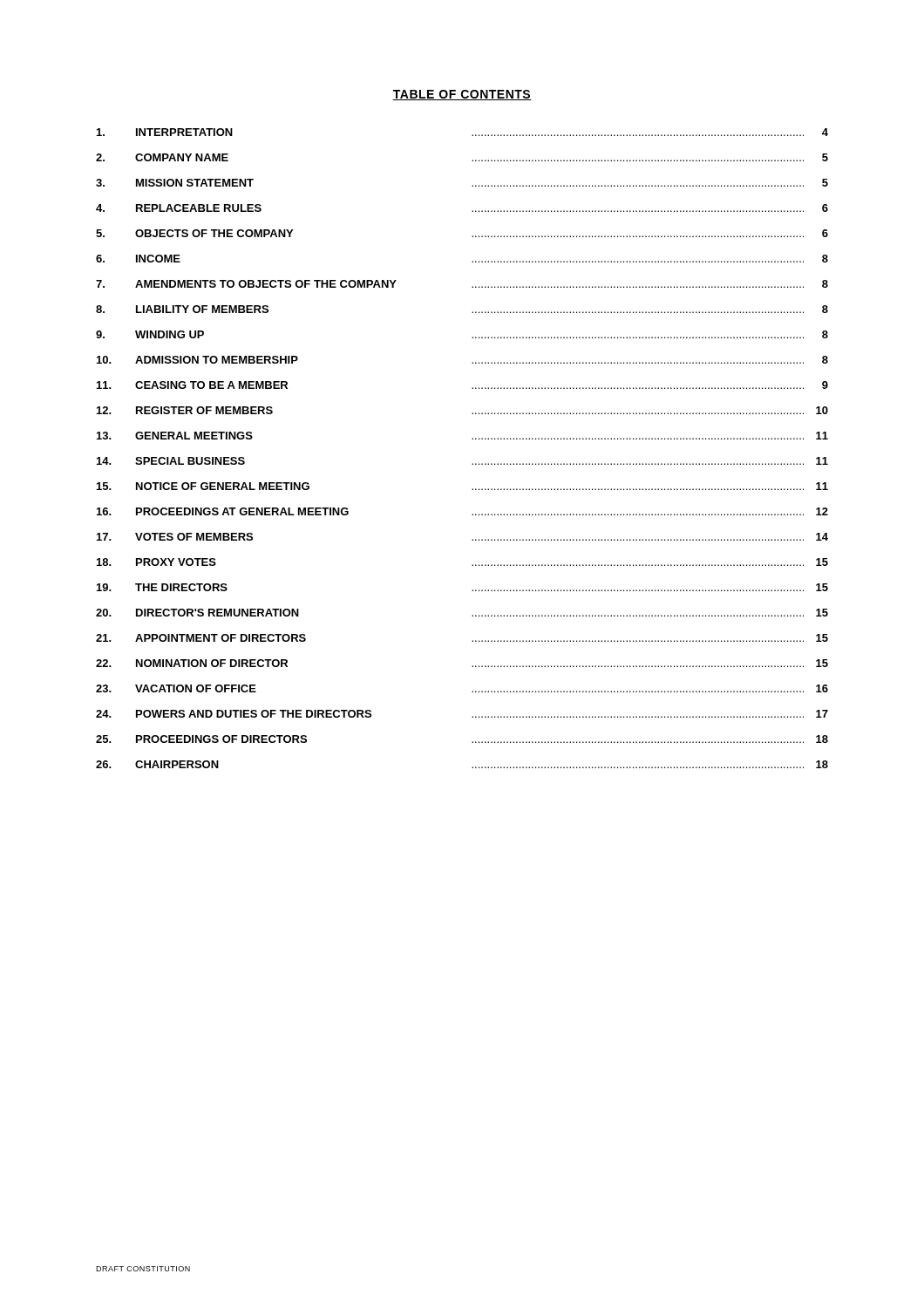Click the passage that begins "12. REGISTER OF MEMBERS"

click(x=462, y=411)
